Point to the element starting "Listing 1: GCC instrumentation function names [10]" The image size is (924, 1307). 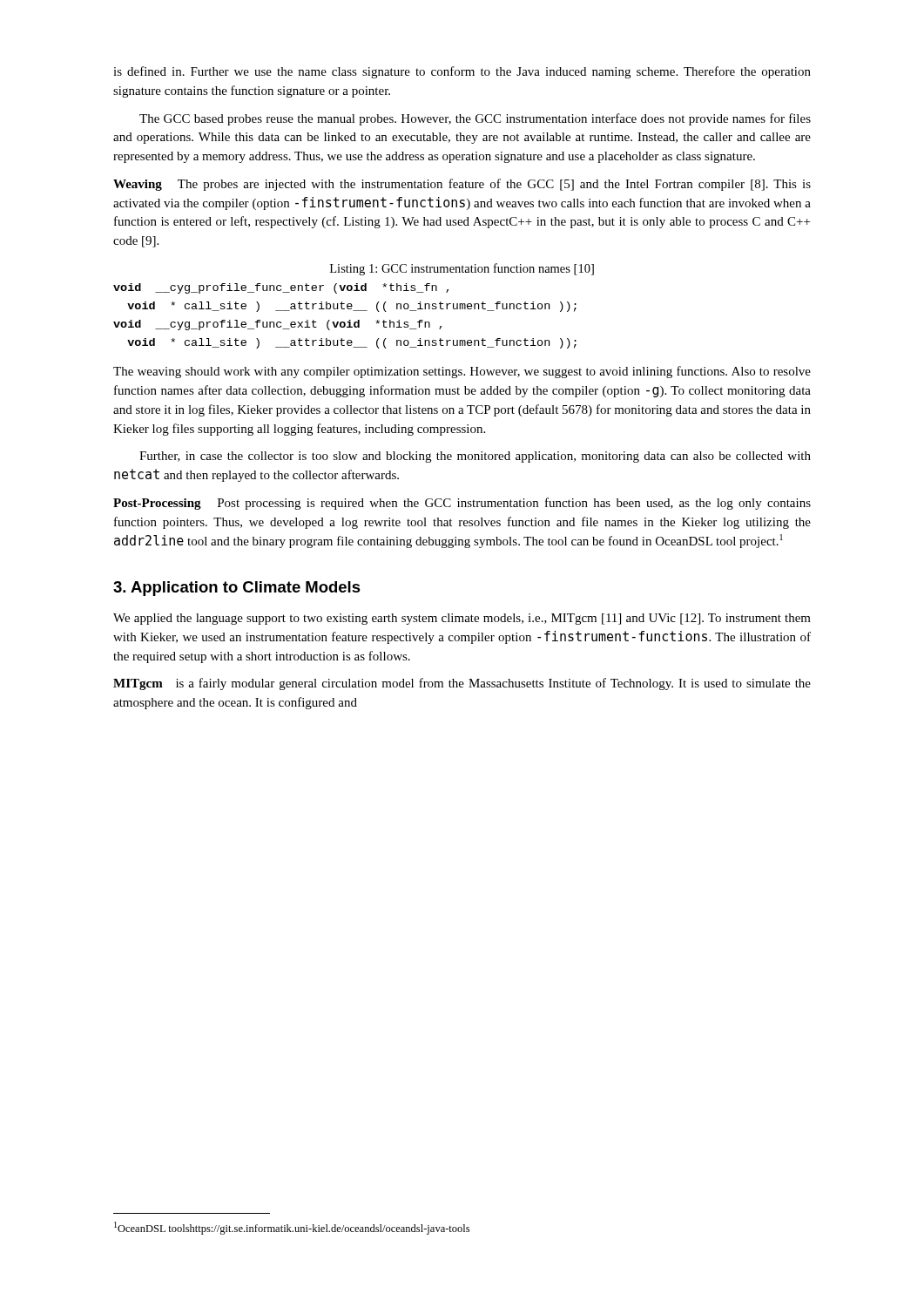462,268
